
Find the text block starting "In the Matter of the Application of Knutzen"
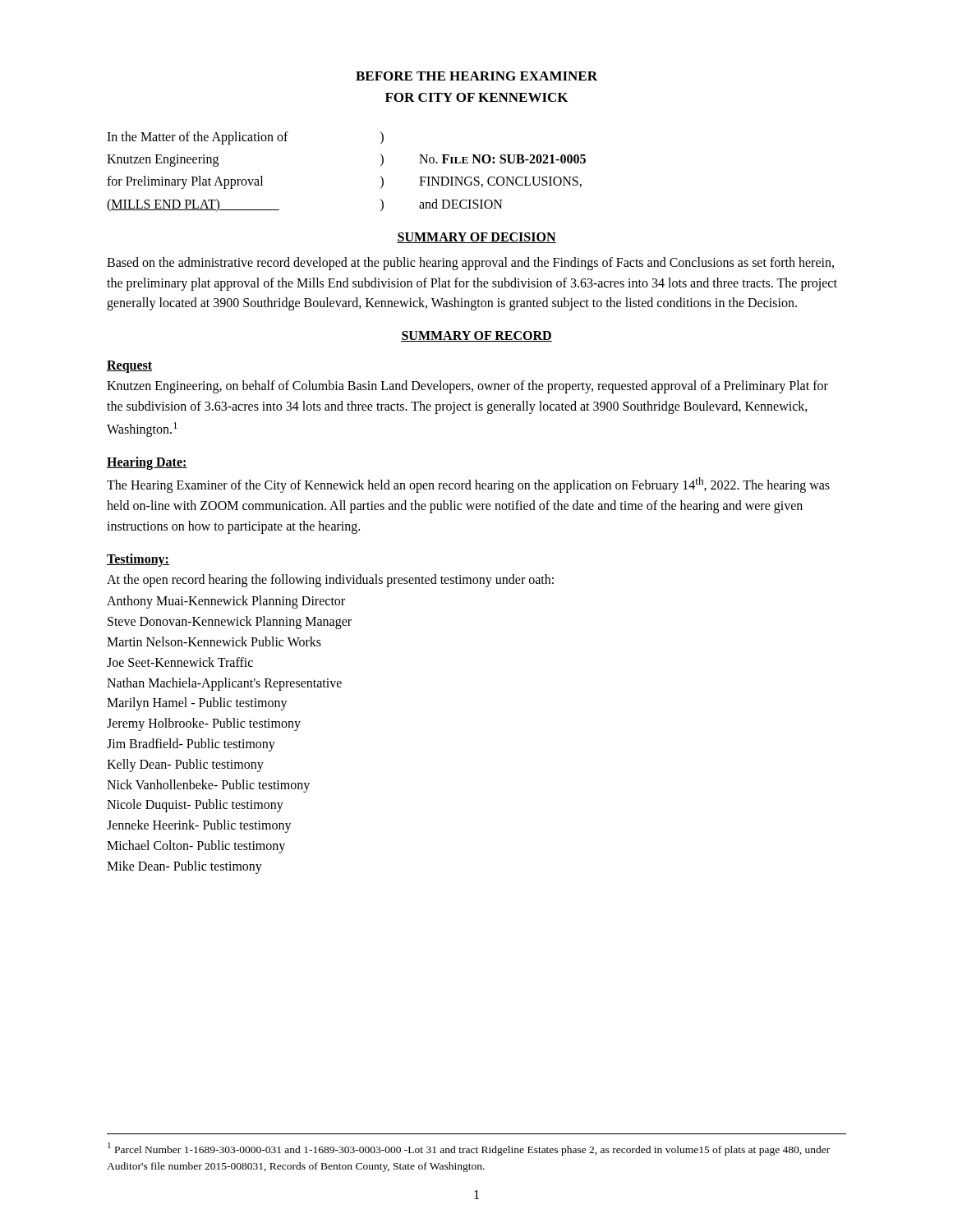click(476, 170)
